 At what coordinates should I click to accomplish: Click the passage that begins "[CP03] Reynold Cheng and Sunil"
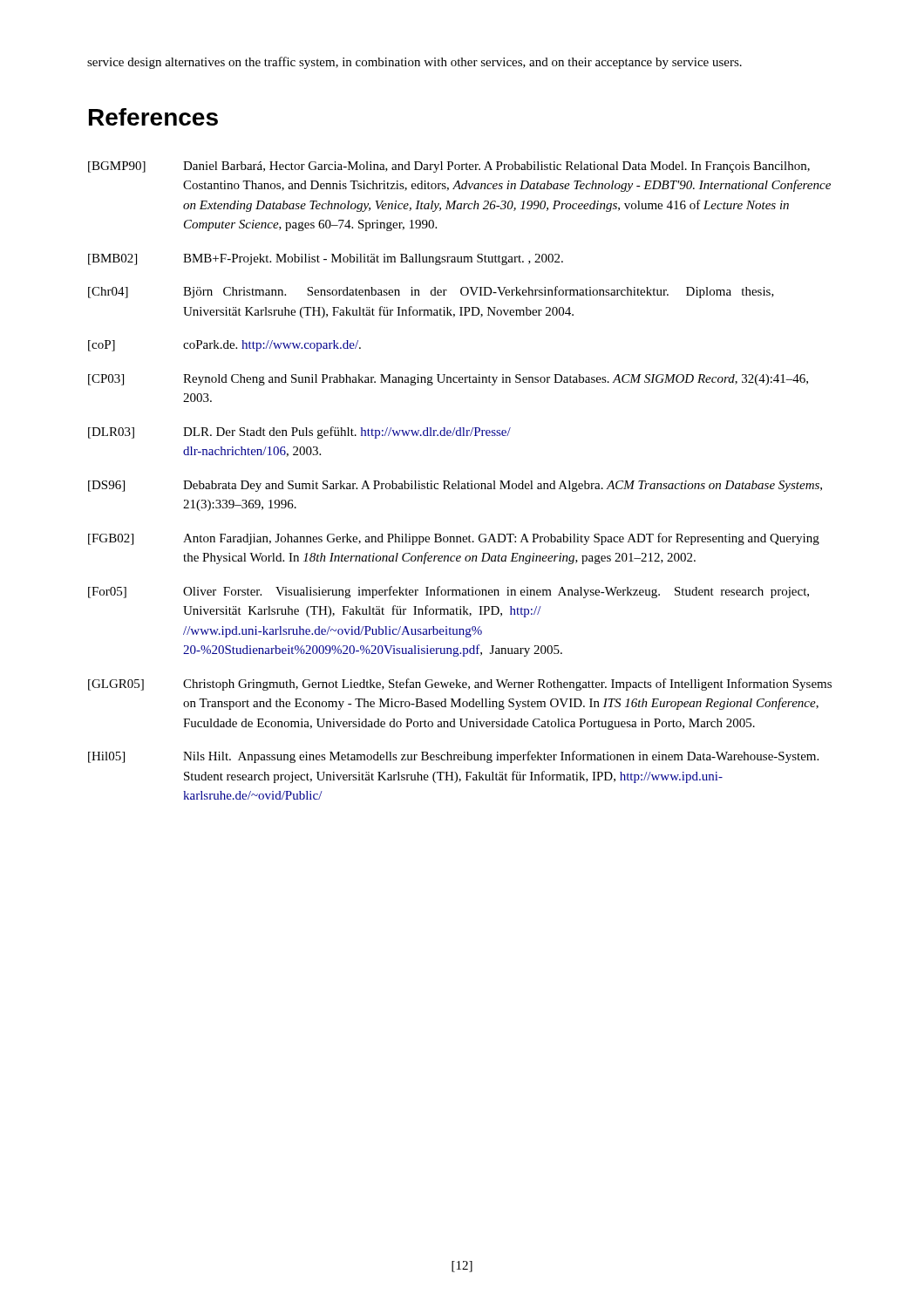point(462,388)
